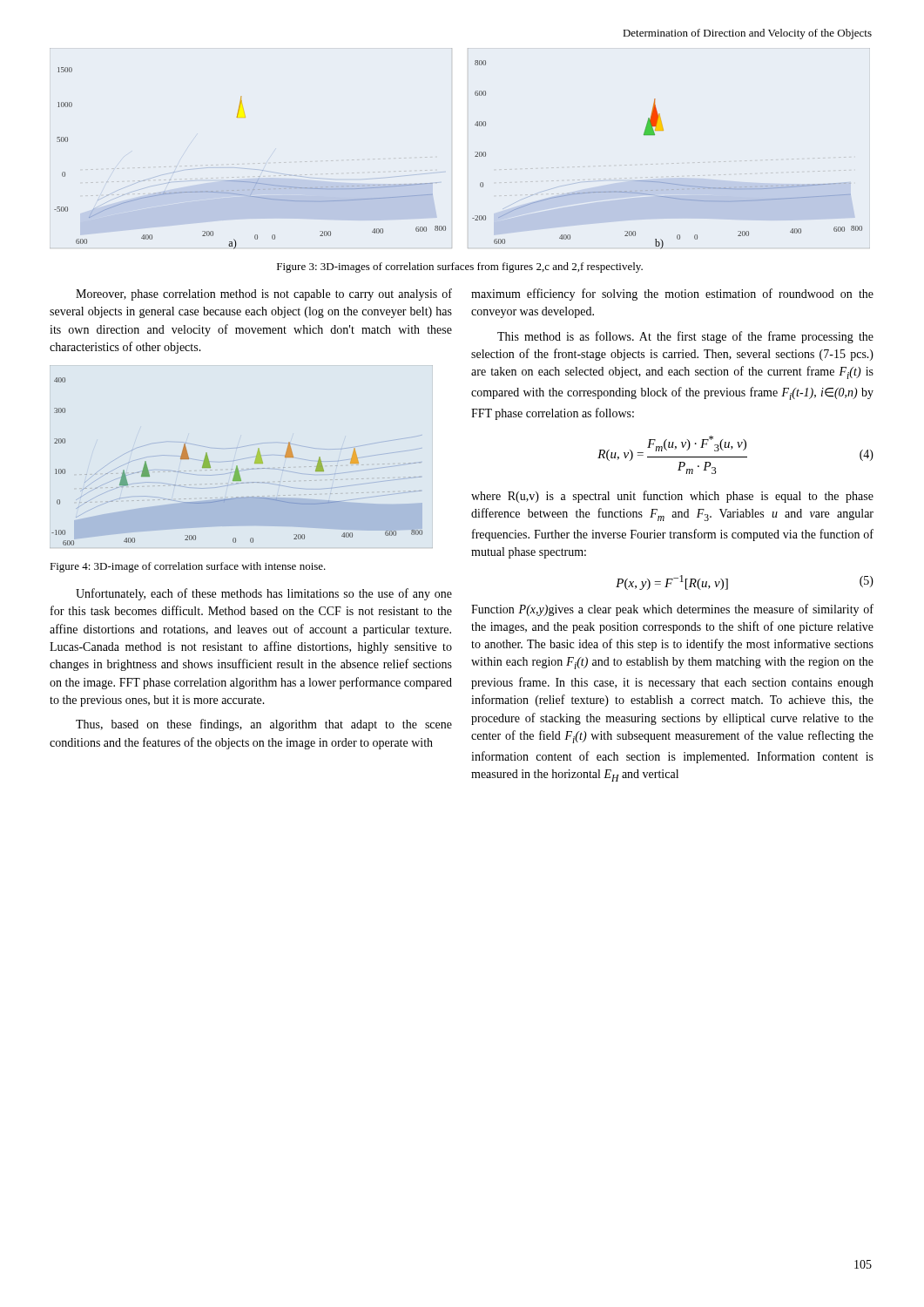
Task: Find the element starting "where R(u,v) is a spectral unit function which"
Action: [672, 525]
